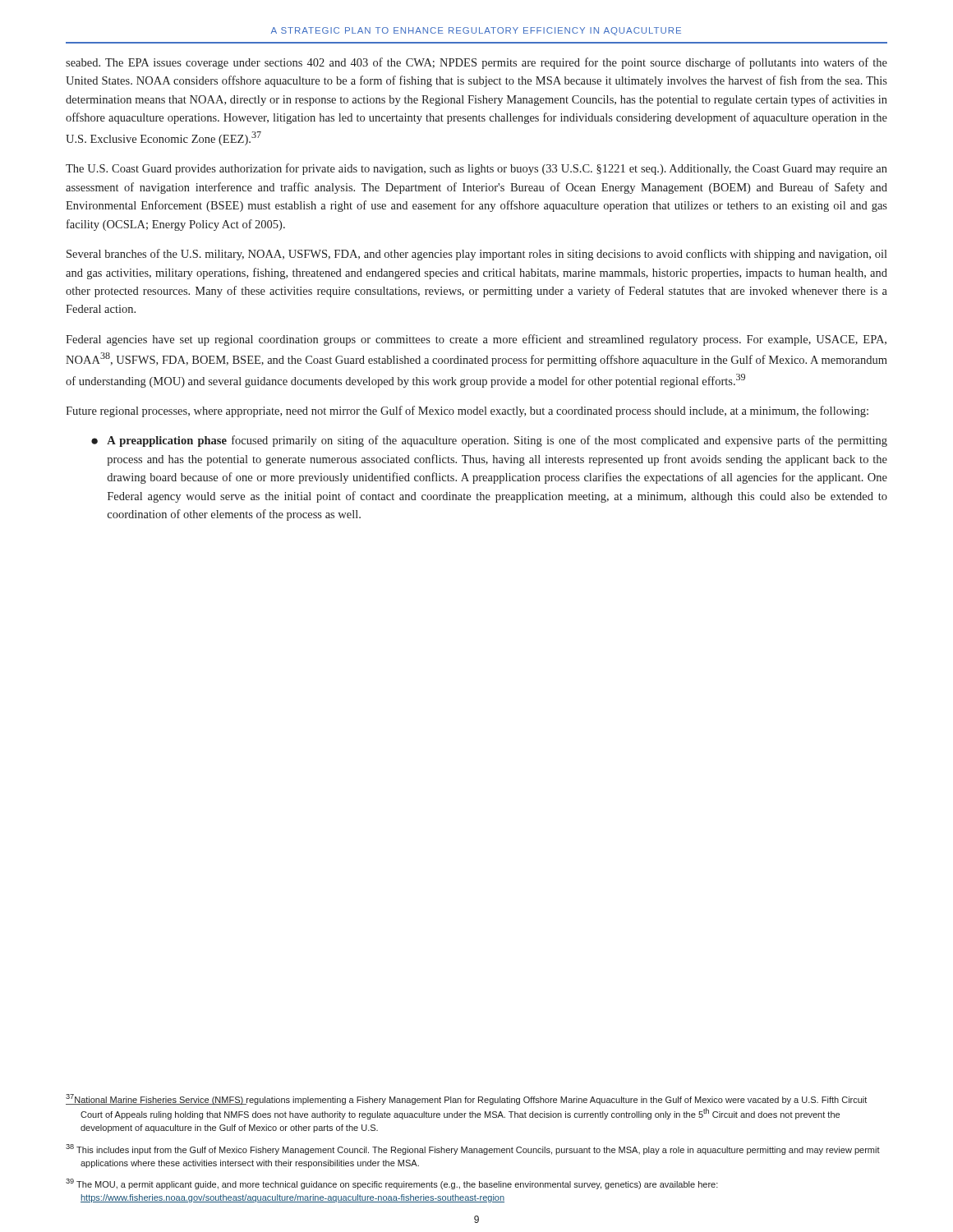Click on the footnote containing "38 This includes input from the Gulf of"
The width and height of the screenshot is (953, 1232).
[473, 1155]
